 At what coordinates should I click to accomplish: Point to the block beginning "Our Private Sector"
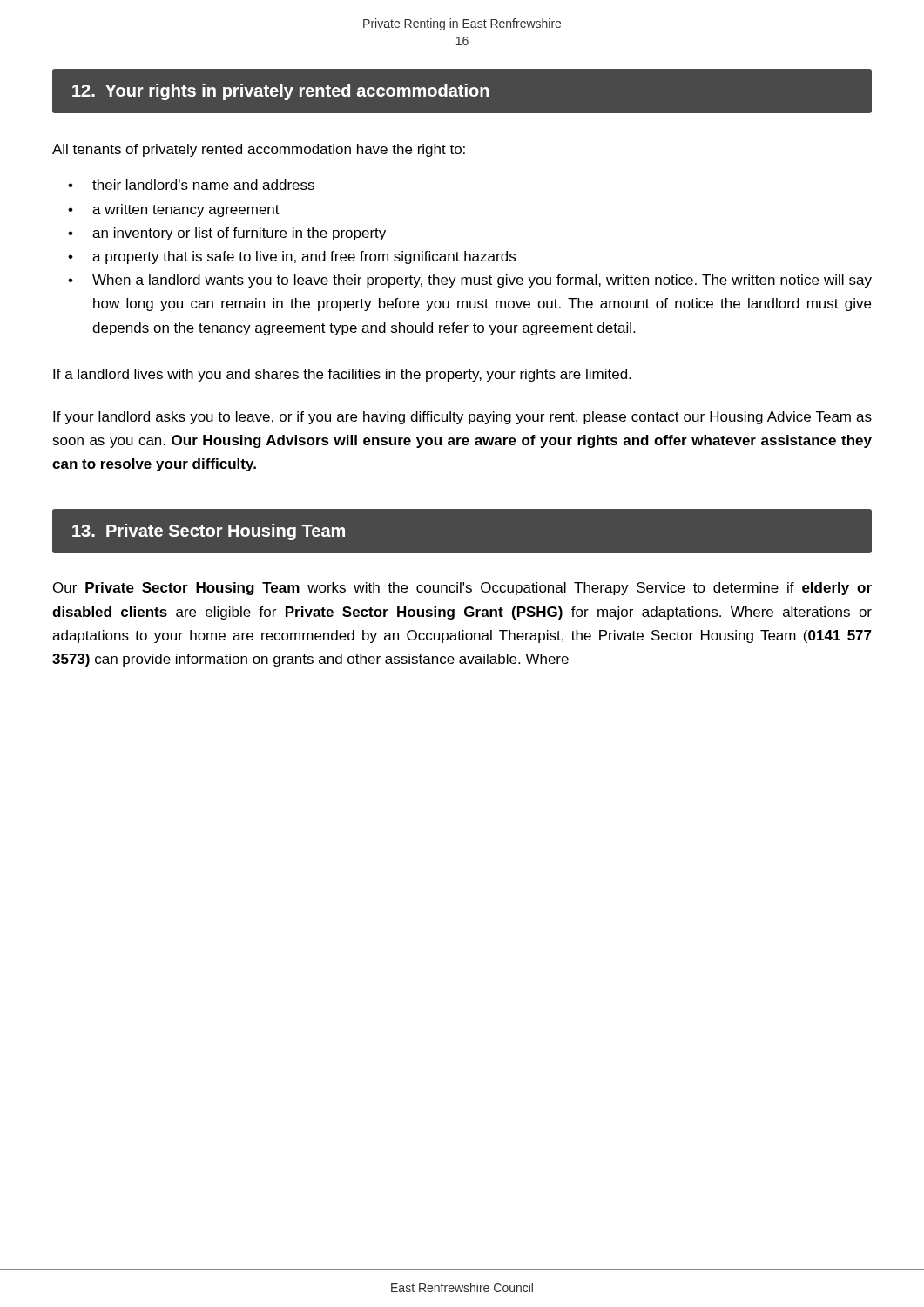(462, 624)
